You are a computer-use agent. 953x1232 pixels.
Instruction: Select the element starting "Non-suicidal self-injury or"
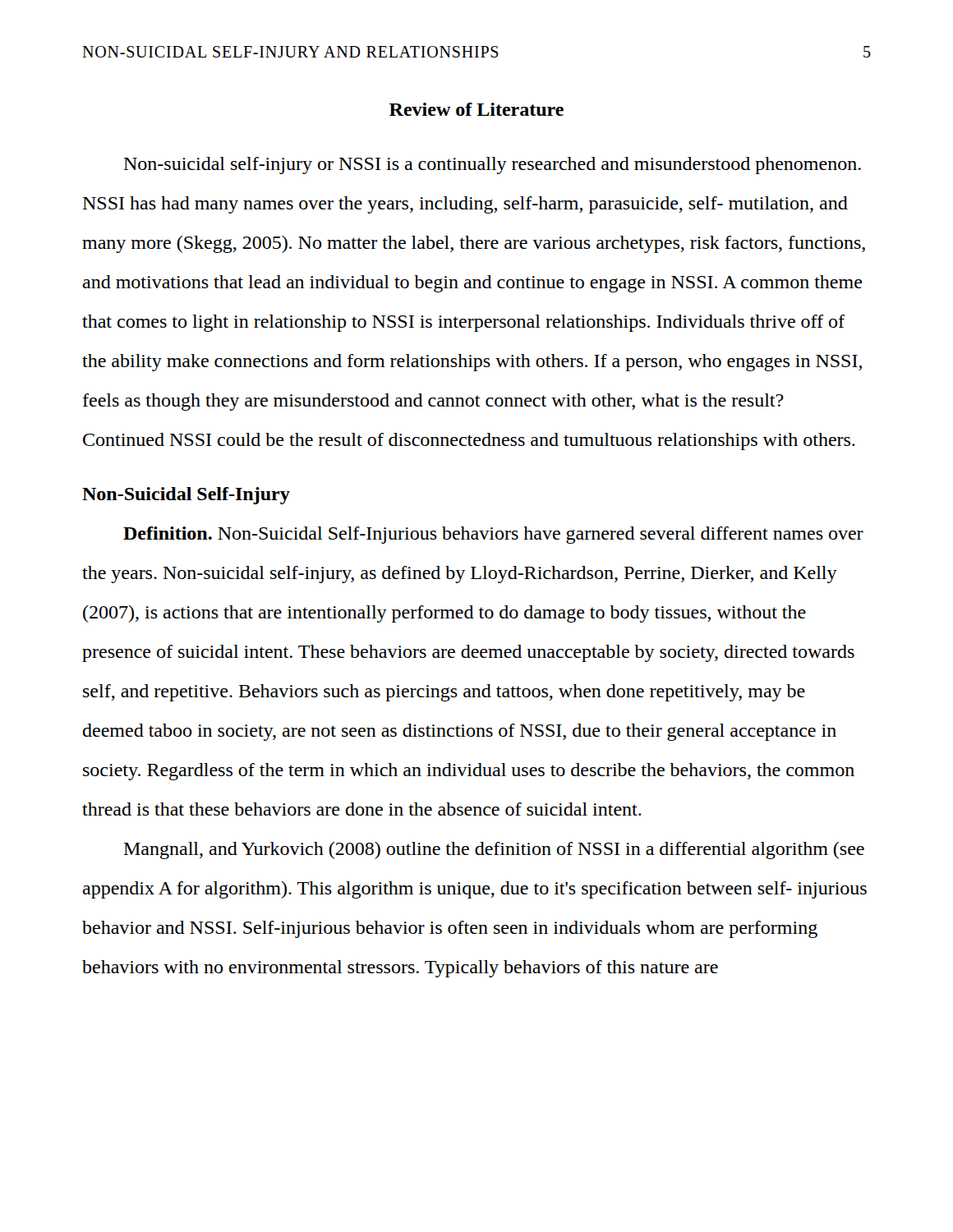493,165
